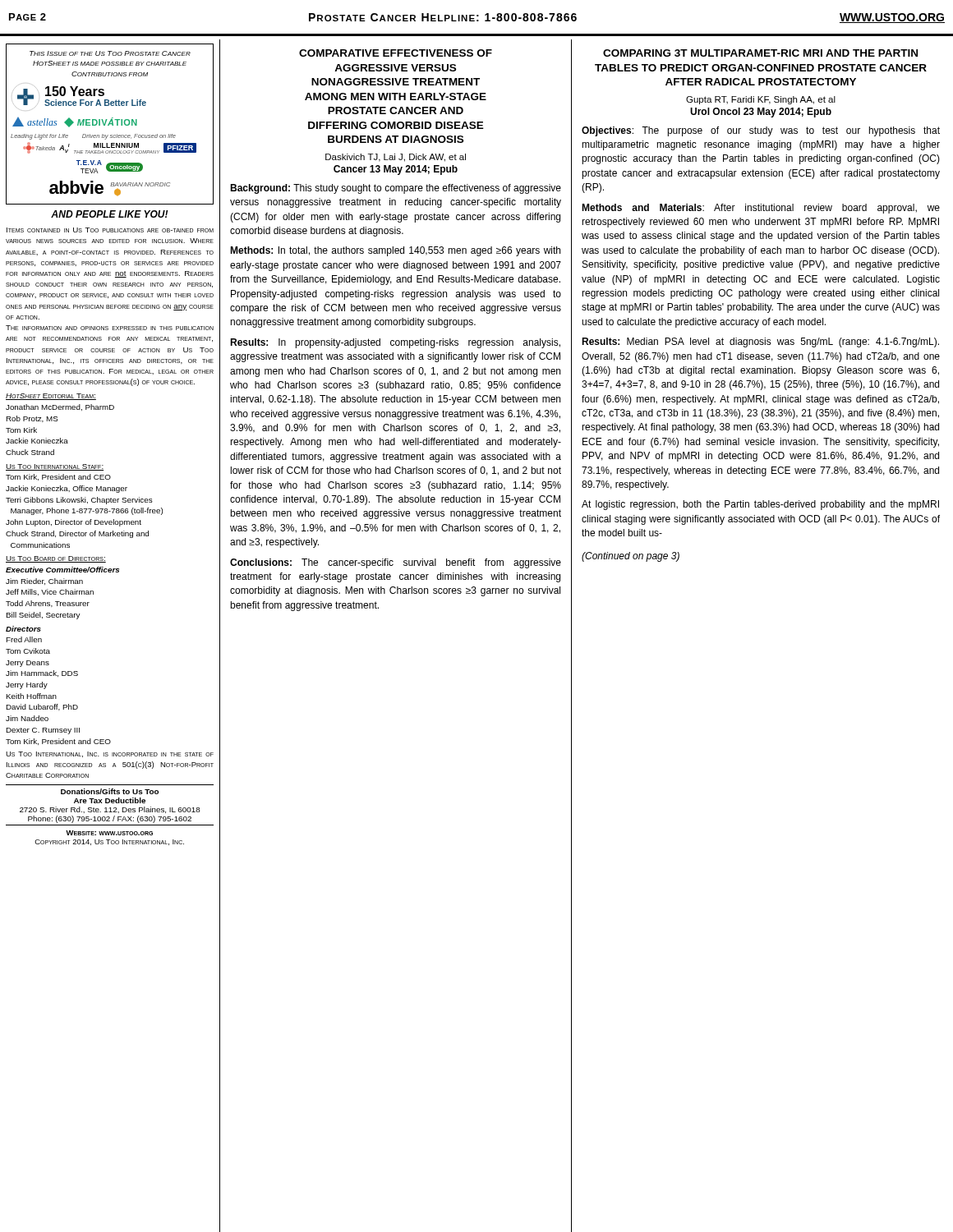Viewport: 953px width, 1232px height.
Task: Point to the block starting "Items contained in Us Too"
Action: click(110, 306)
